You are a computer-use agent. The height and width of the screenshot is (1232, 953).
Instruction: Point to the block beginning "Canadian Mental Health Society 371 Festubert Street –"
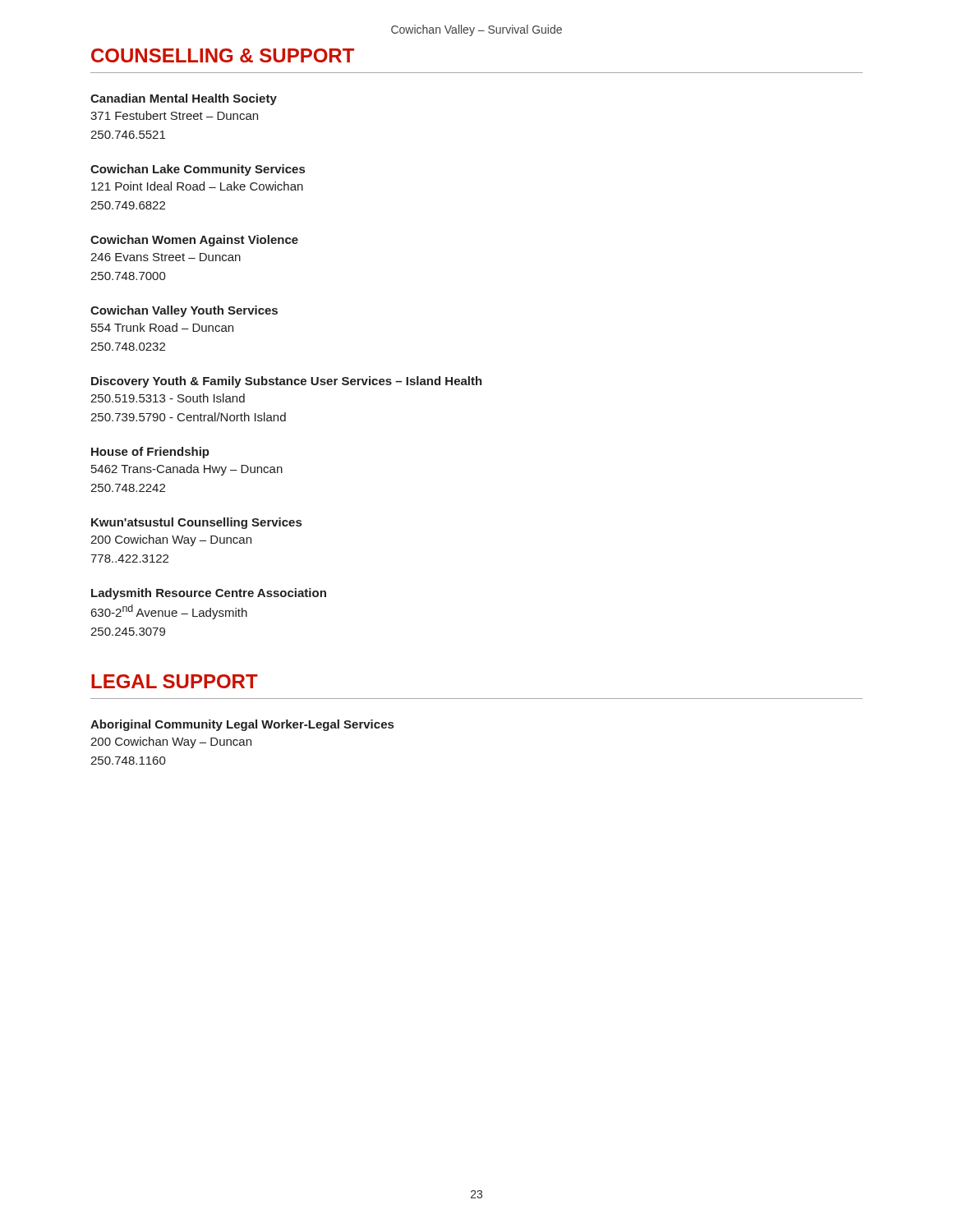pos(184,99)
